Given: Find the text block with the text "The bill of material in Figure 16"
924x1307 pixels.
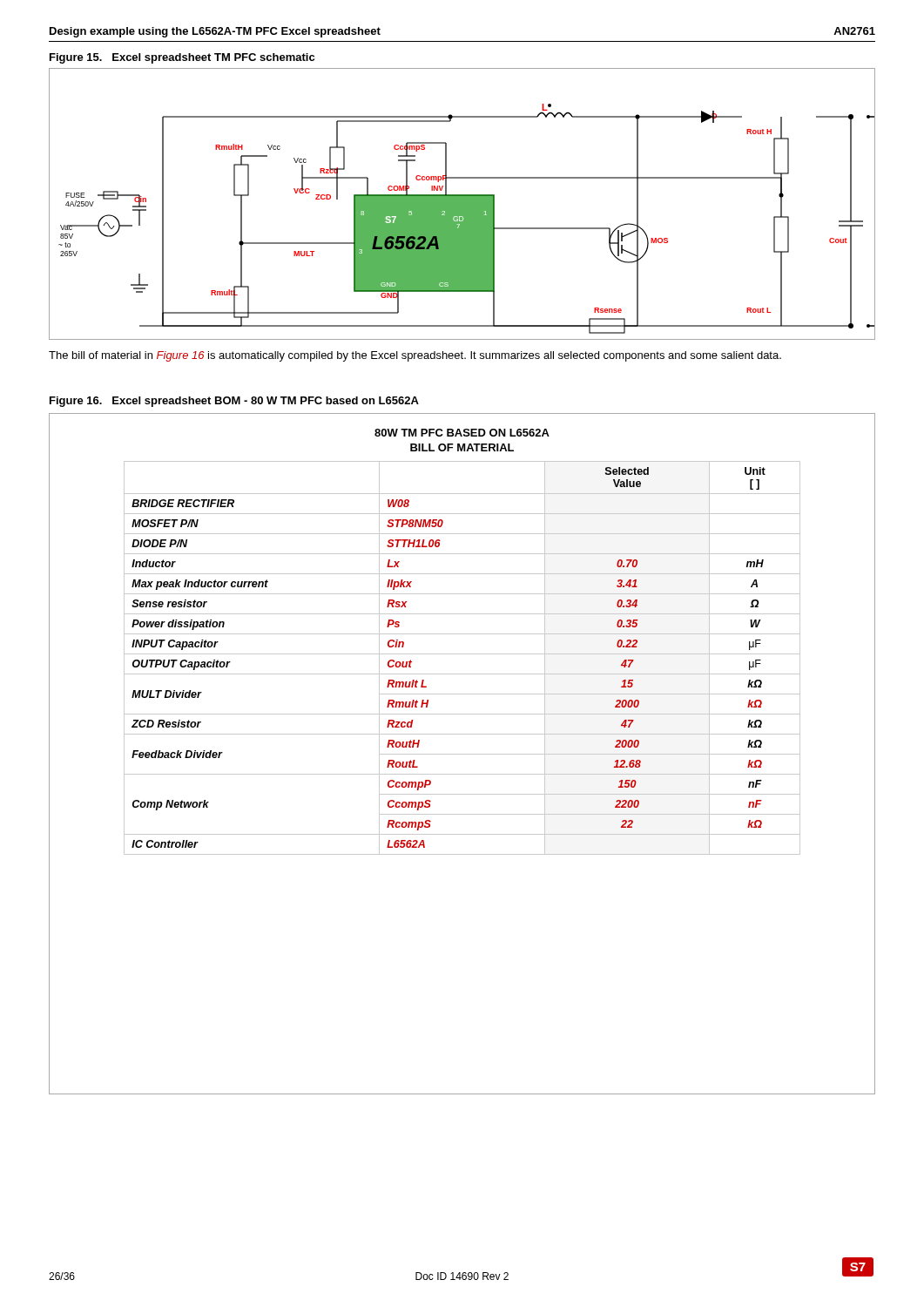Looking at the screenshot, I should [415, 355].
